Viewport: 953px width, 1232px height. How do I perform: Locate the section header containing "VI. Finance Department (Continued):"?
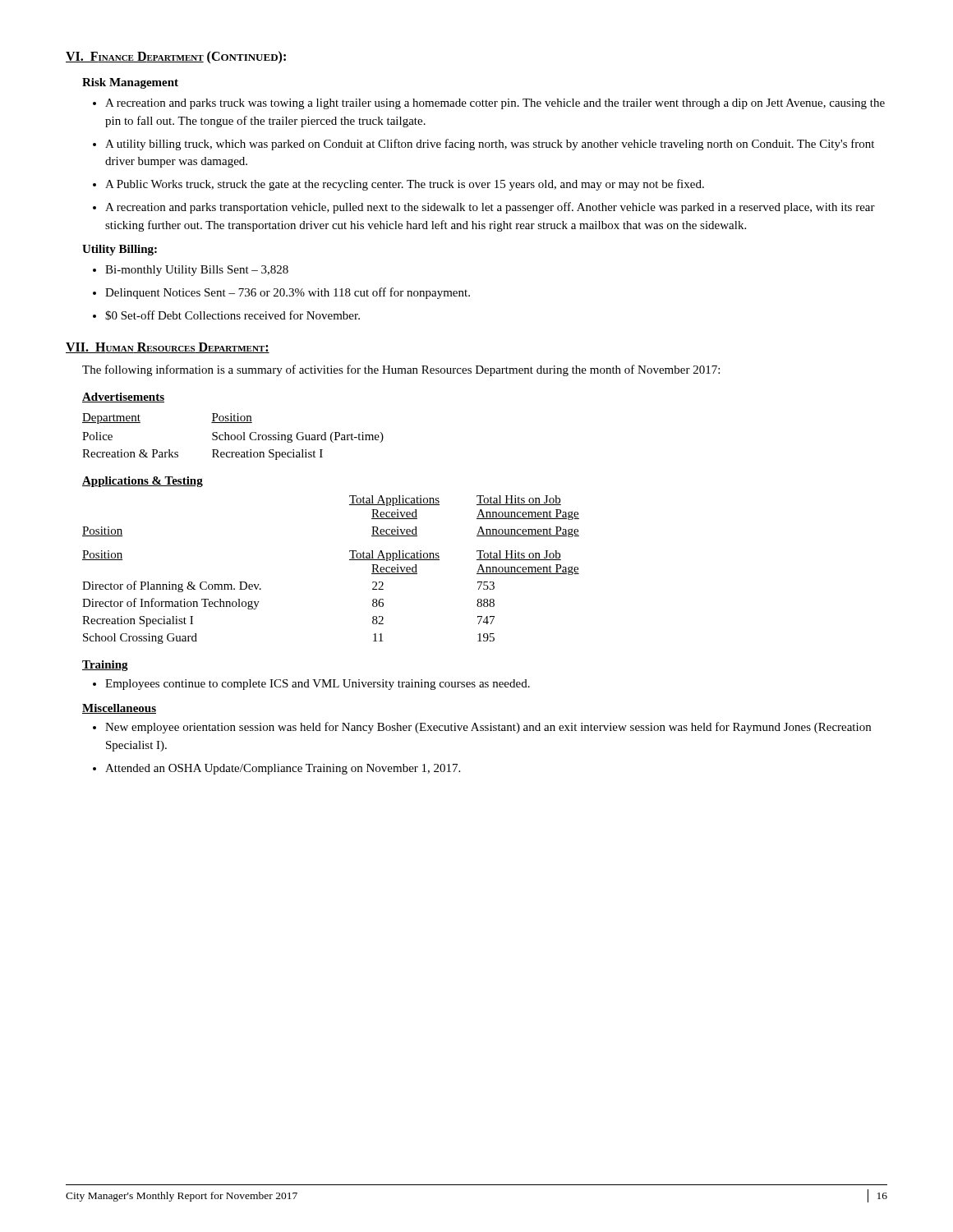[x=176, y=56]
